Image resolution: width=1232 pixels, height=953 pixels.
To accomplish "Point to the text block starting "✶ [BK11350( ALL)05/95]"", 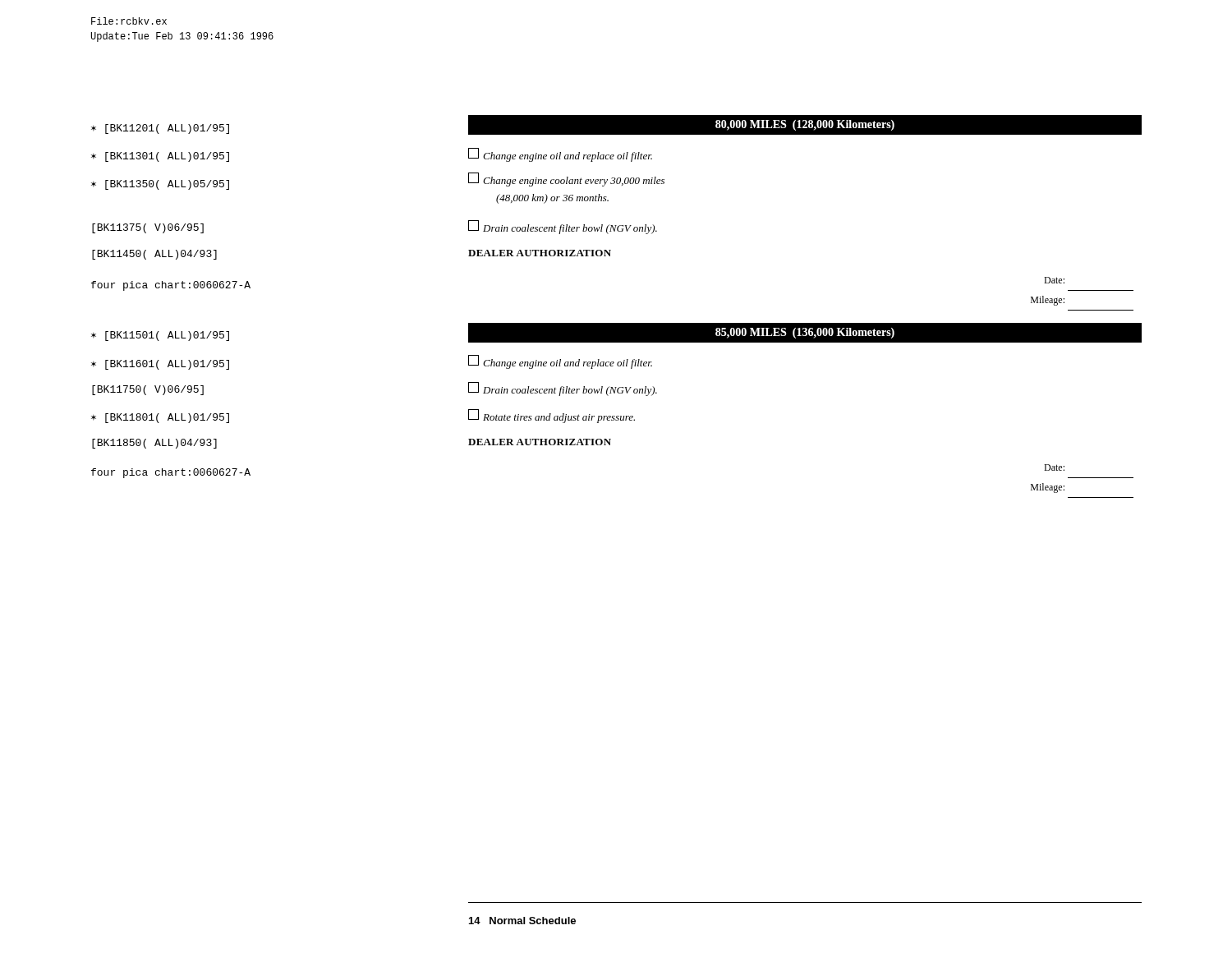I will [161, 184].
